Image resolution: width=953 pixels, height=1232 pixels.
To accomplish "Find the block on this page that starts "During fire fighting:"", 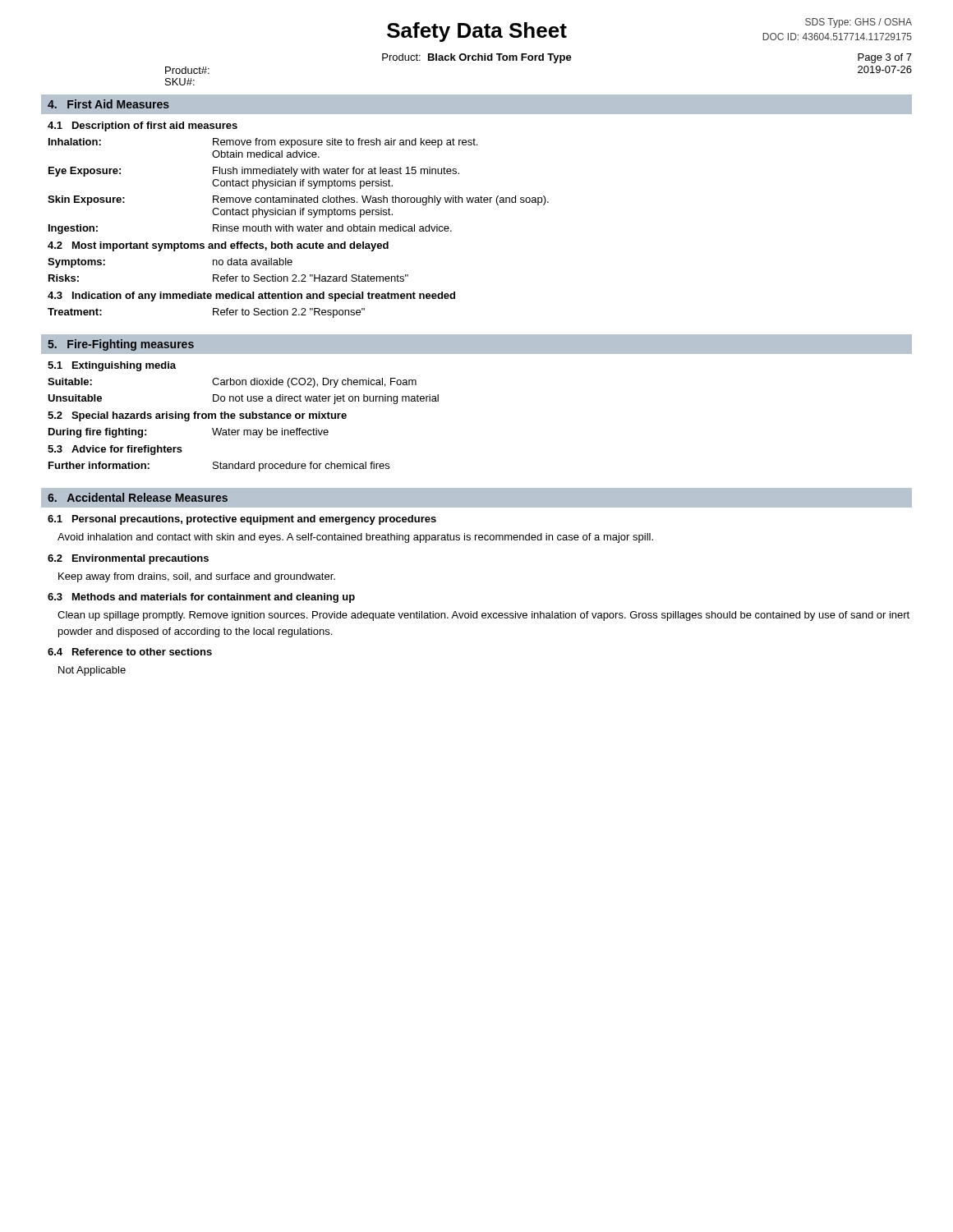I will click(97, 432).
